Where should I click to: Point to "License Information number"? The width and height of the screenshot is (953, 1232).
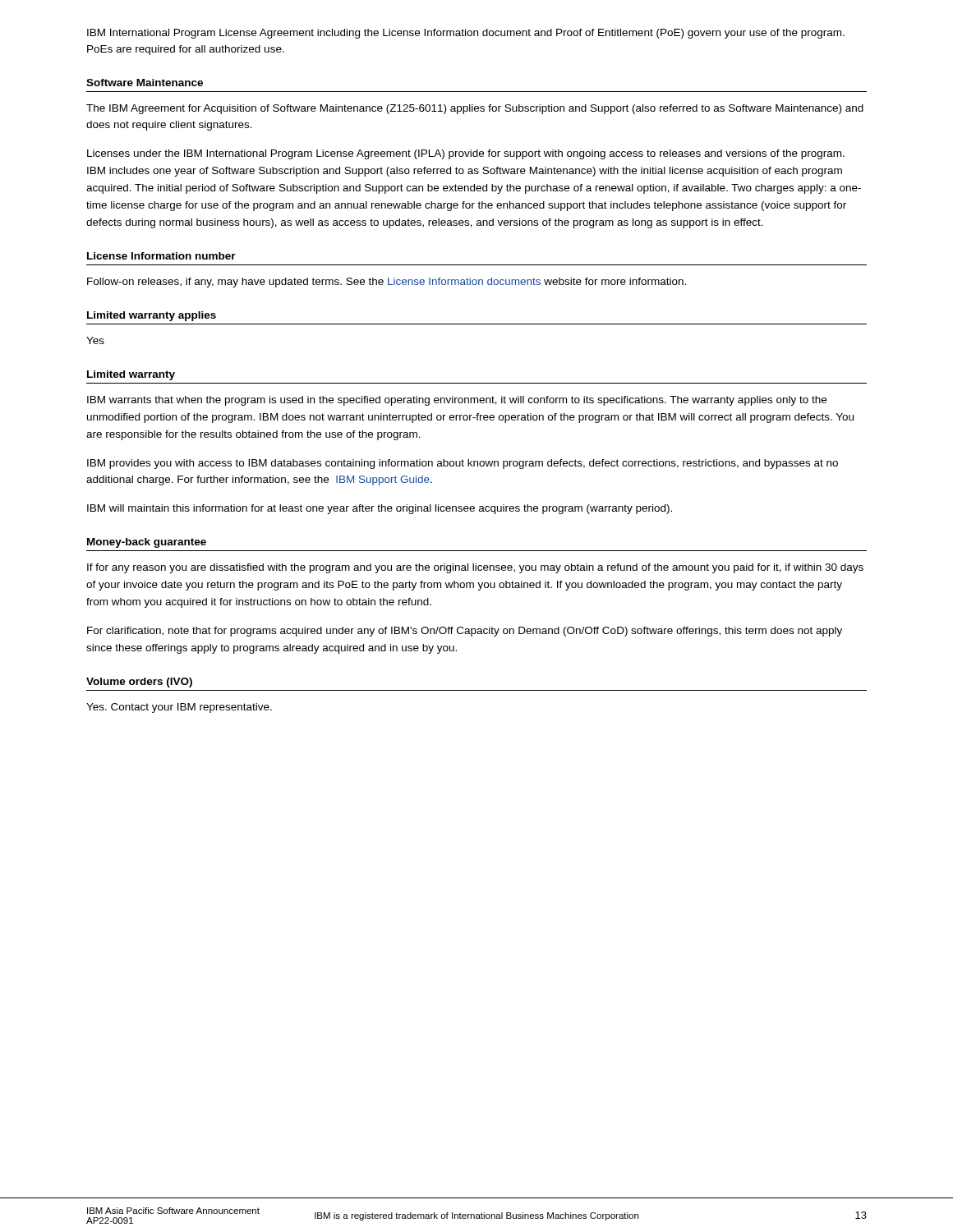[161, 256]
